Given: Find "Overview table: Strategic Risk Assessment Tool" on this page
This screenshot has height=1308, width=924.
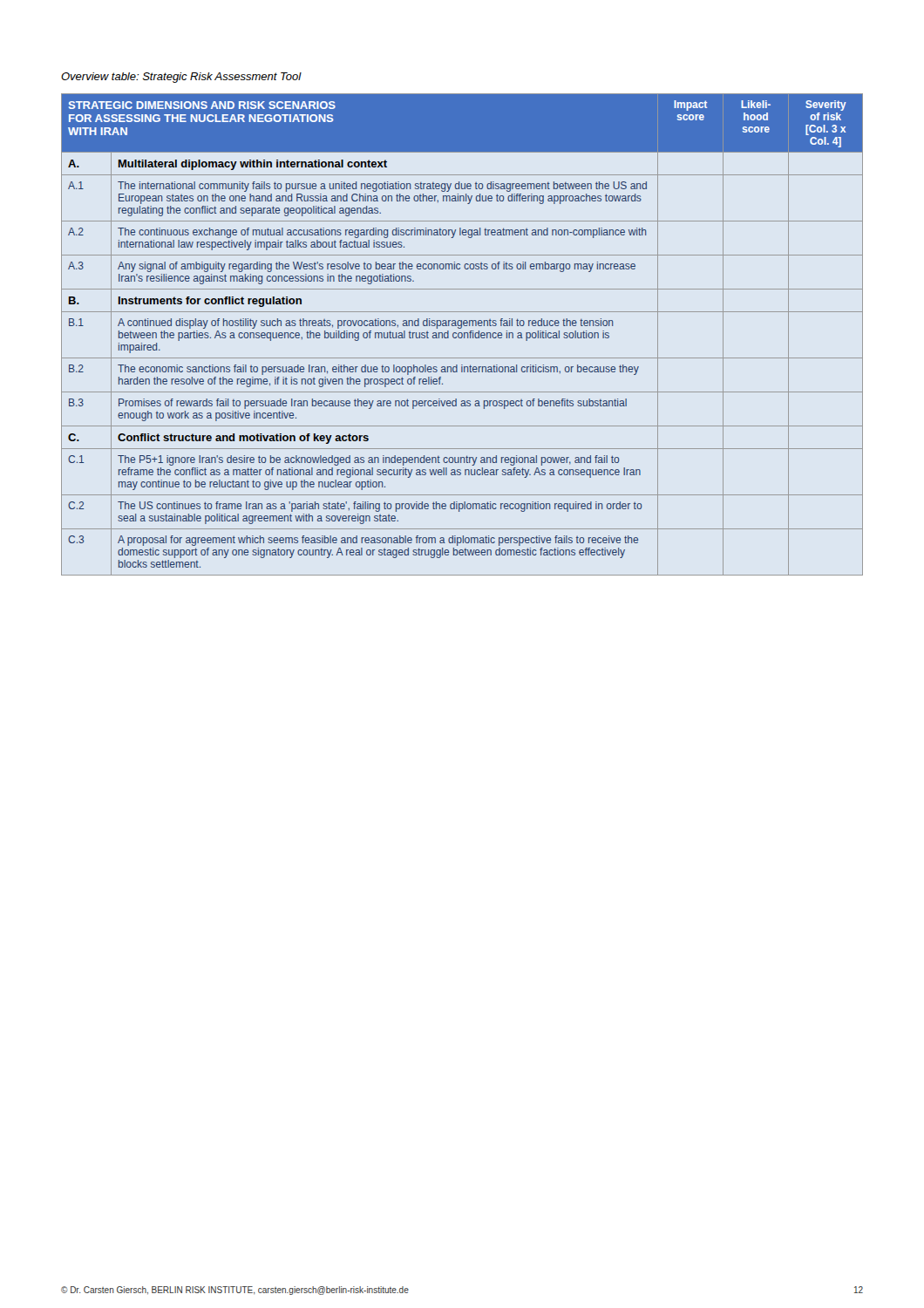Looking at the screenshot, I should pyautogui.click(x=181, y=76).
